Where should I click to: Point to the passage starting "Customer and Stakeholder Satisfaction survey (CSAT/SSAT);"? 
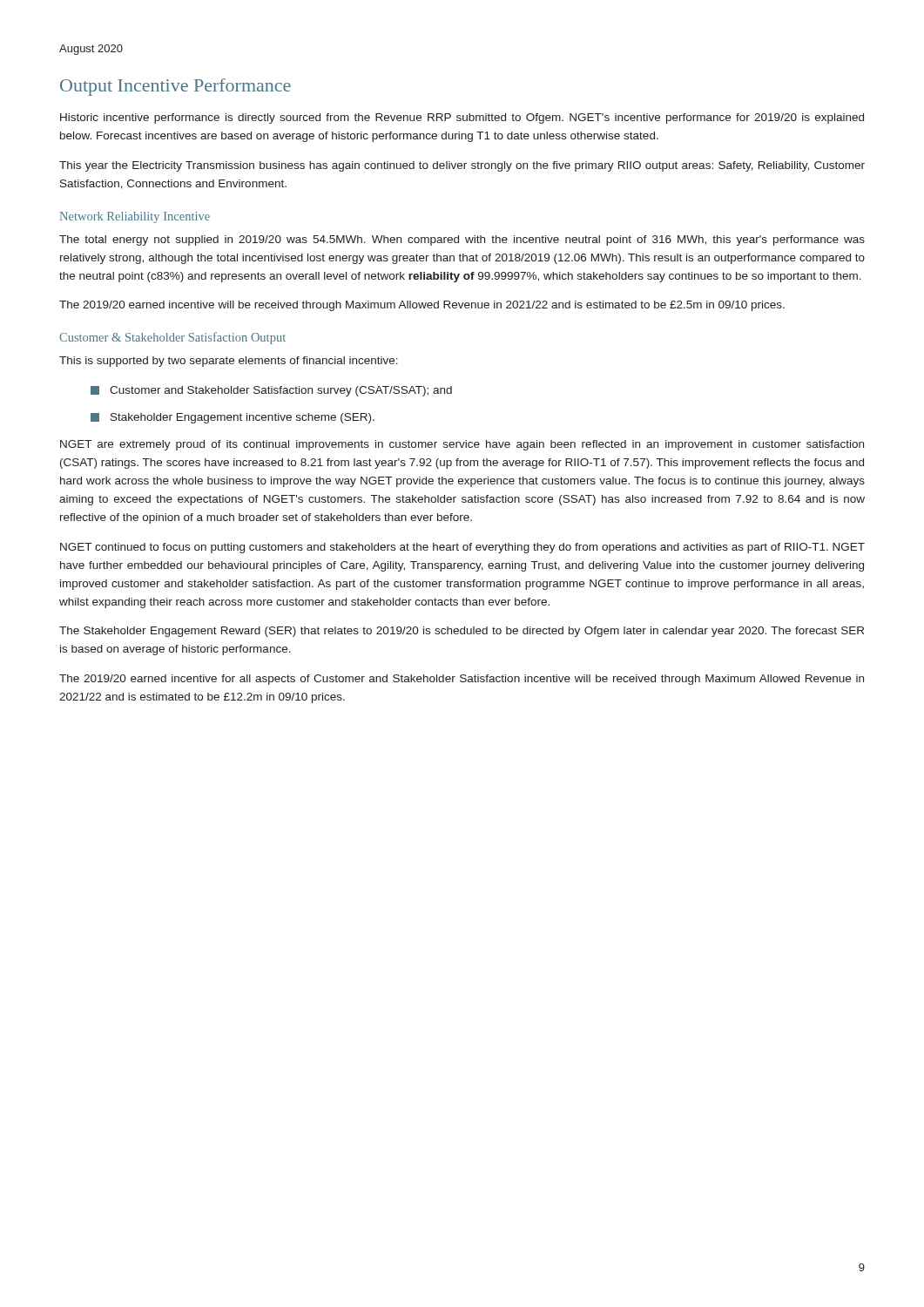pyautogui.click(x=271, y=391)
